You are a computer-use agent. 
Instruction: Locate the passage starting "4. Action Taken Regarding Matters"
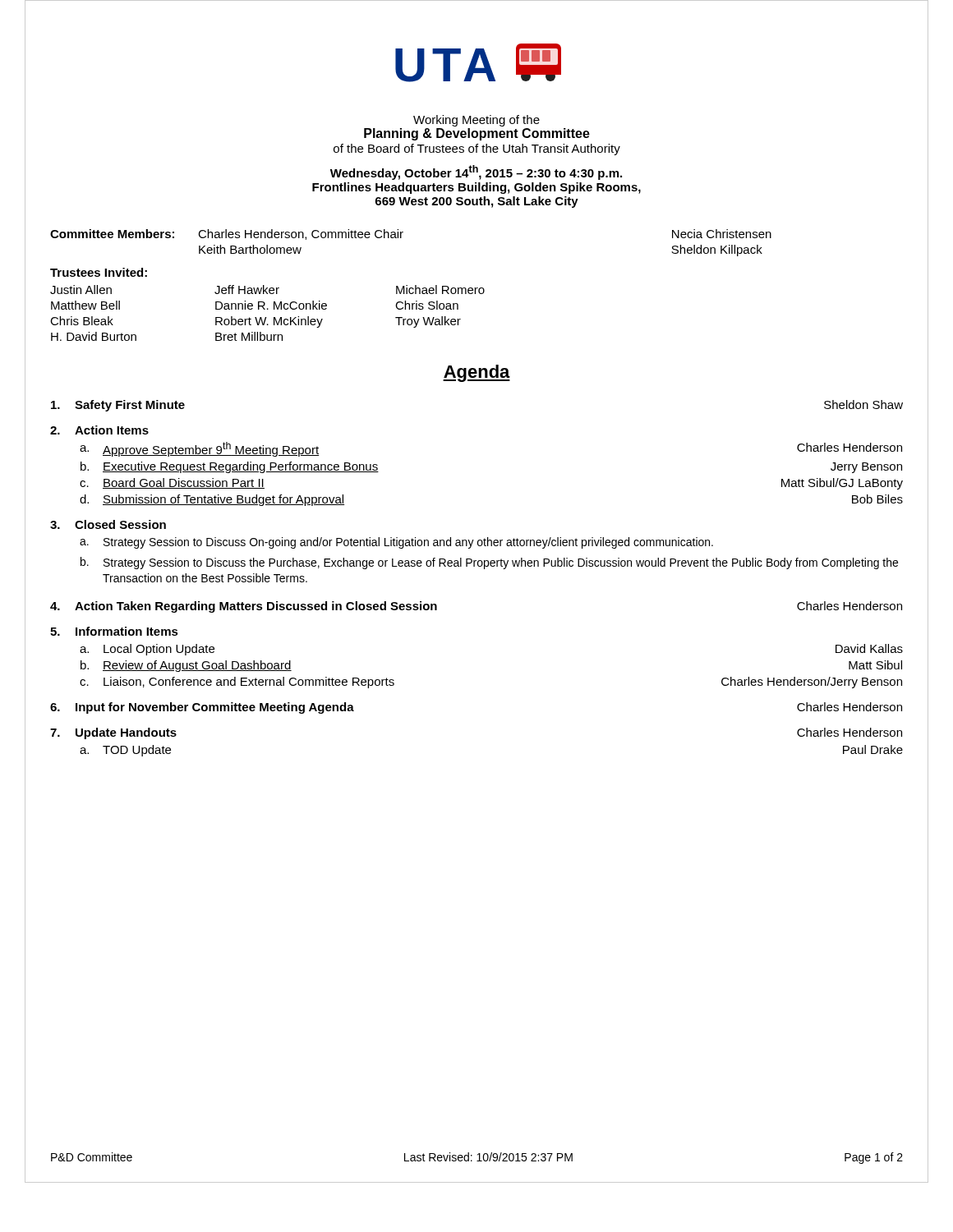(246, 607)
